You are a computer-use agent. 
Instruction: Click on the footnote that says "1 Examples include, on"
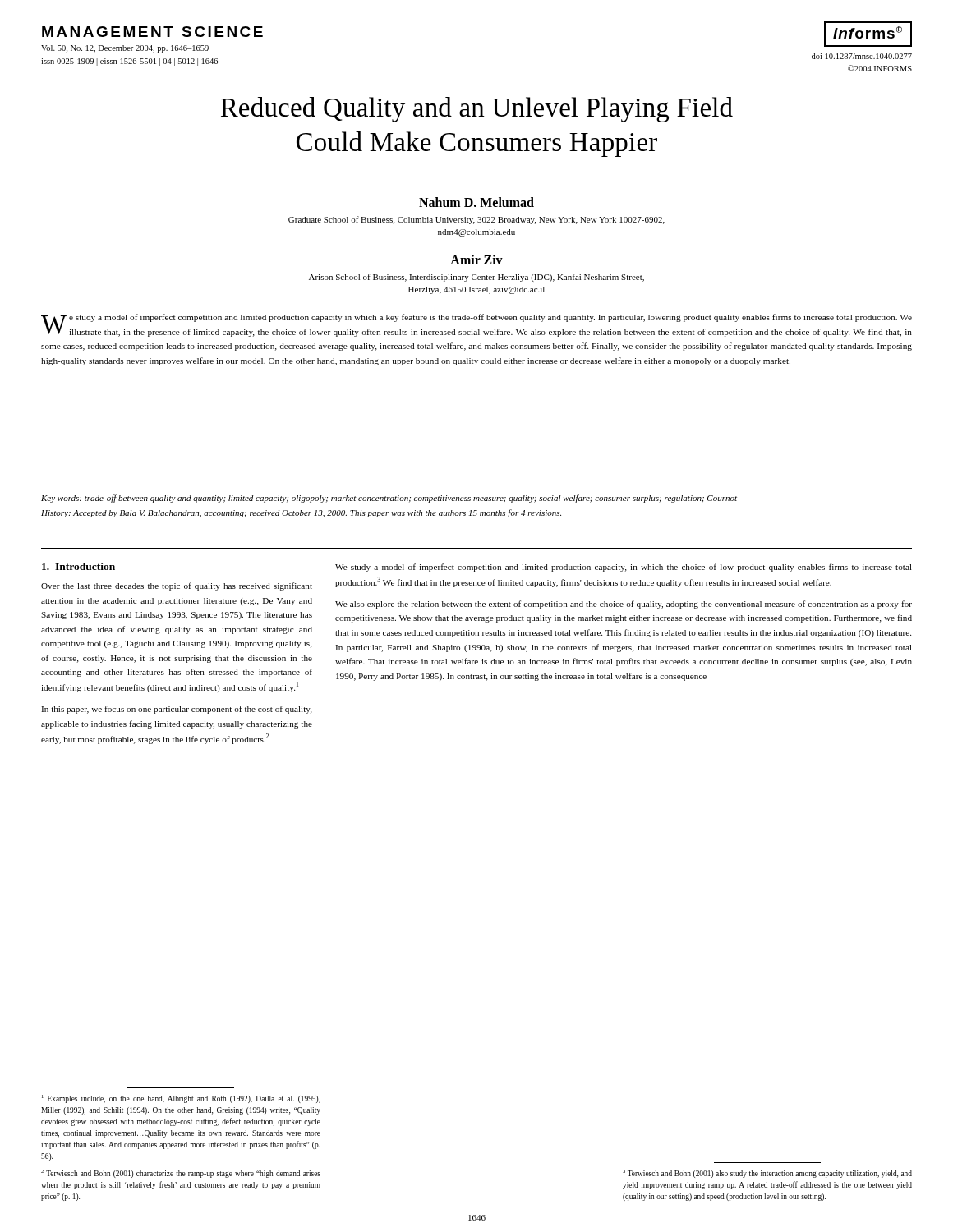(181, 1127)
